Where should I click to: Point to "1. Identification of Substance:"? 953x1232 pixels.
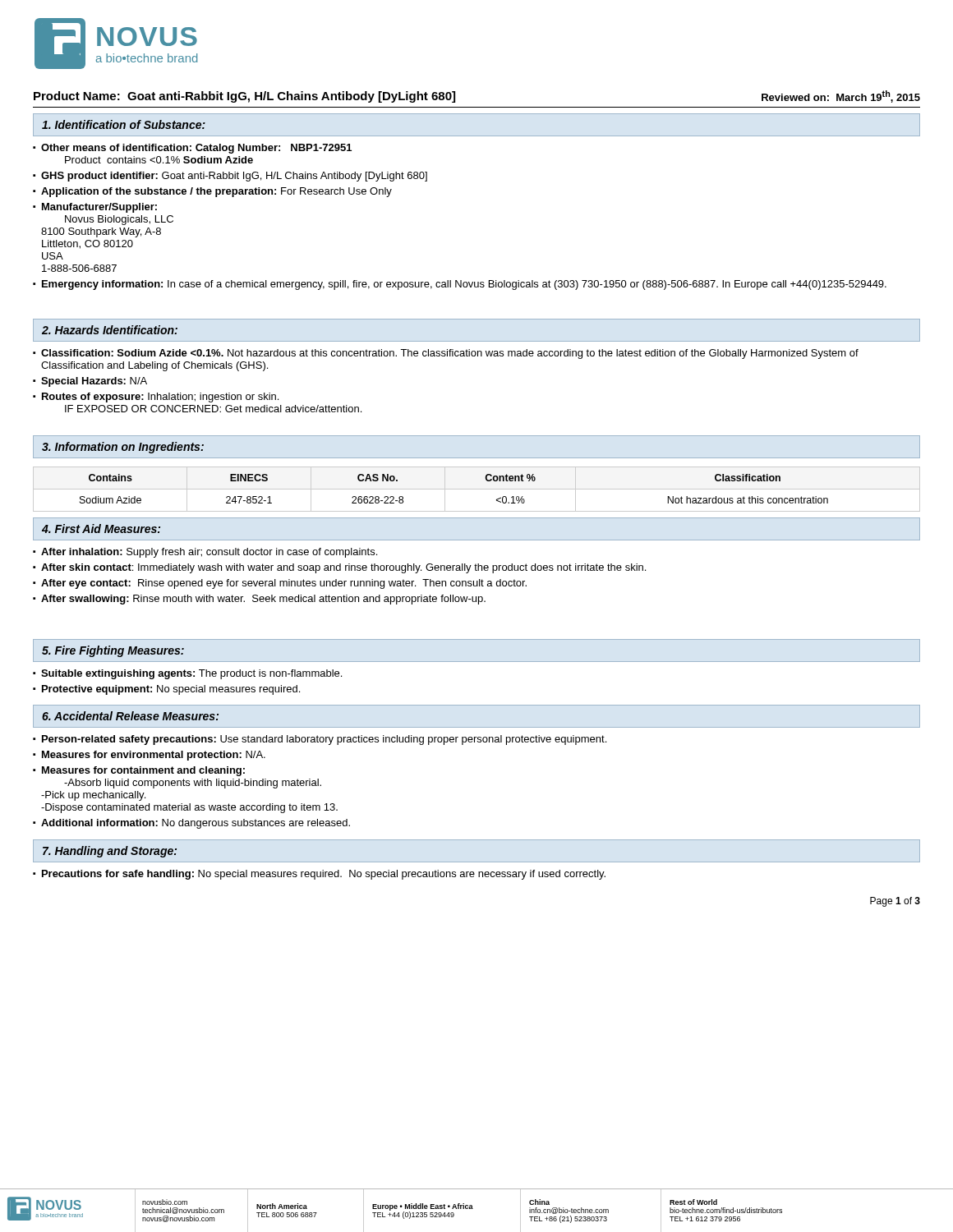[x=124, y=125]
